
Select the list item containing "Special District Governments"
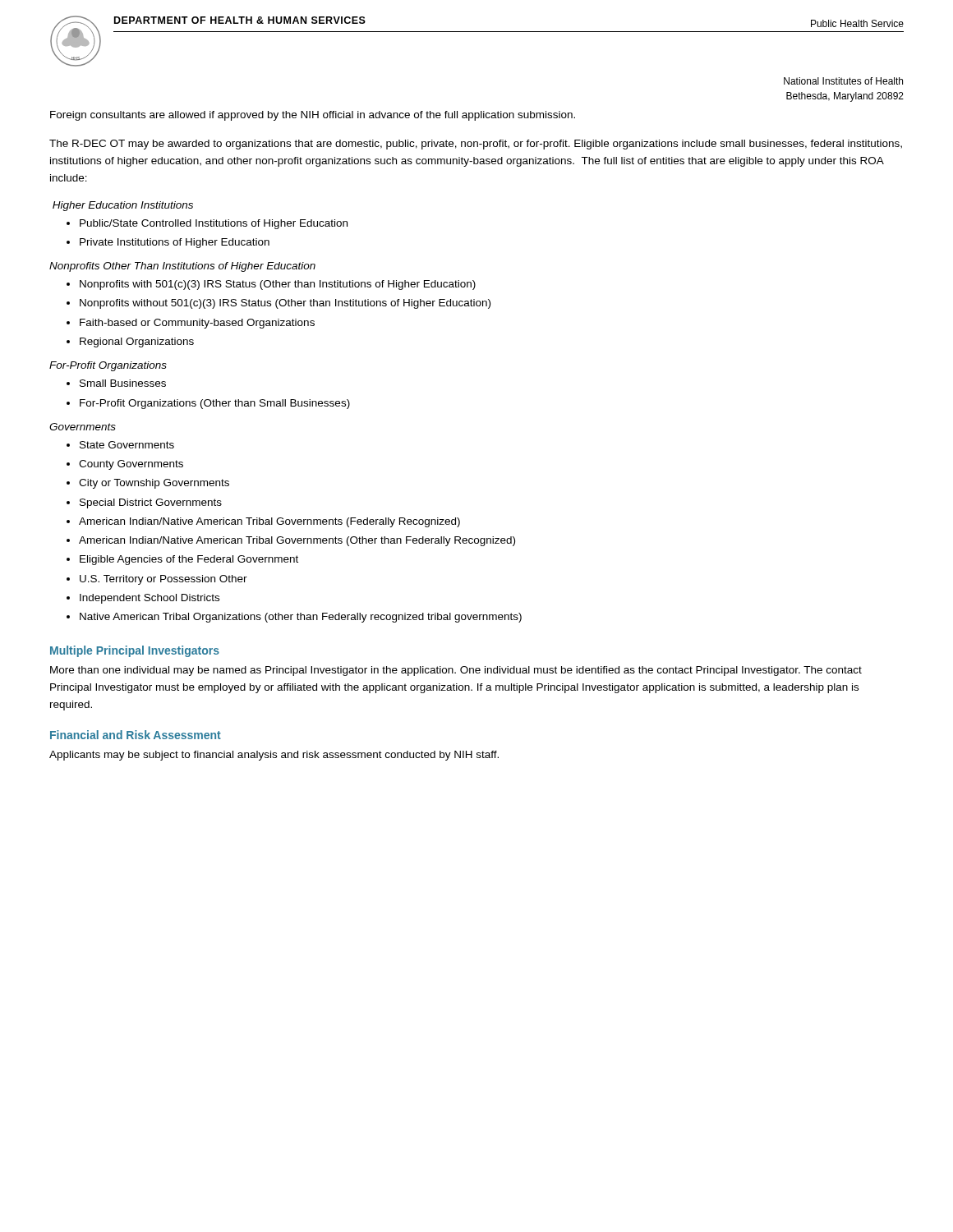click(x=150, y=502)
